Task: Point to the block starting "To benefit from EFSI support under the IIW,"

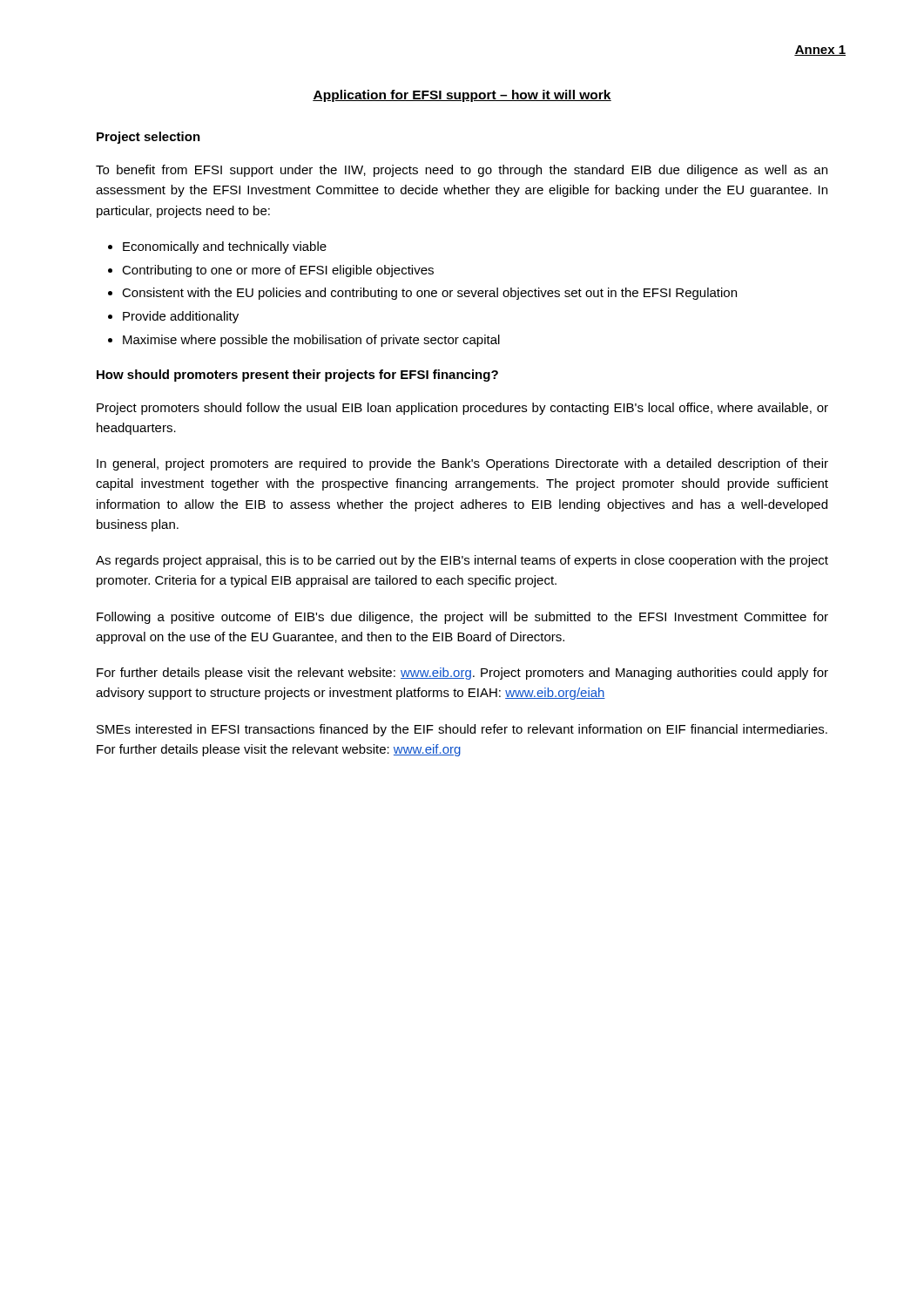Action: [462, 190]
